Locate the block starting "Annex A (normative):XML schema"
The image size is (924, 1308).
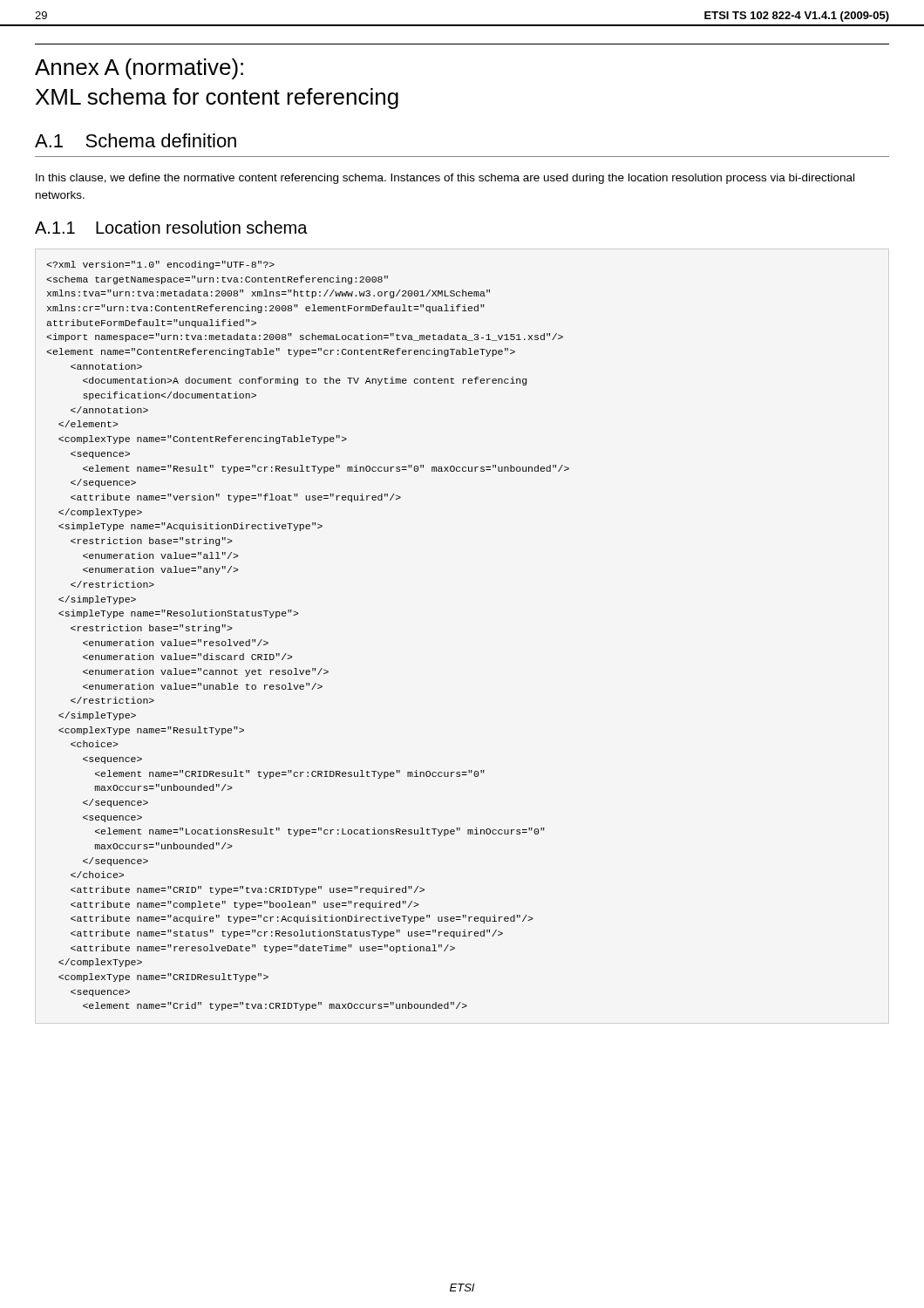coord(217,82)
